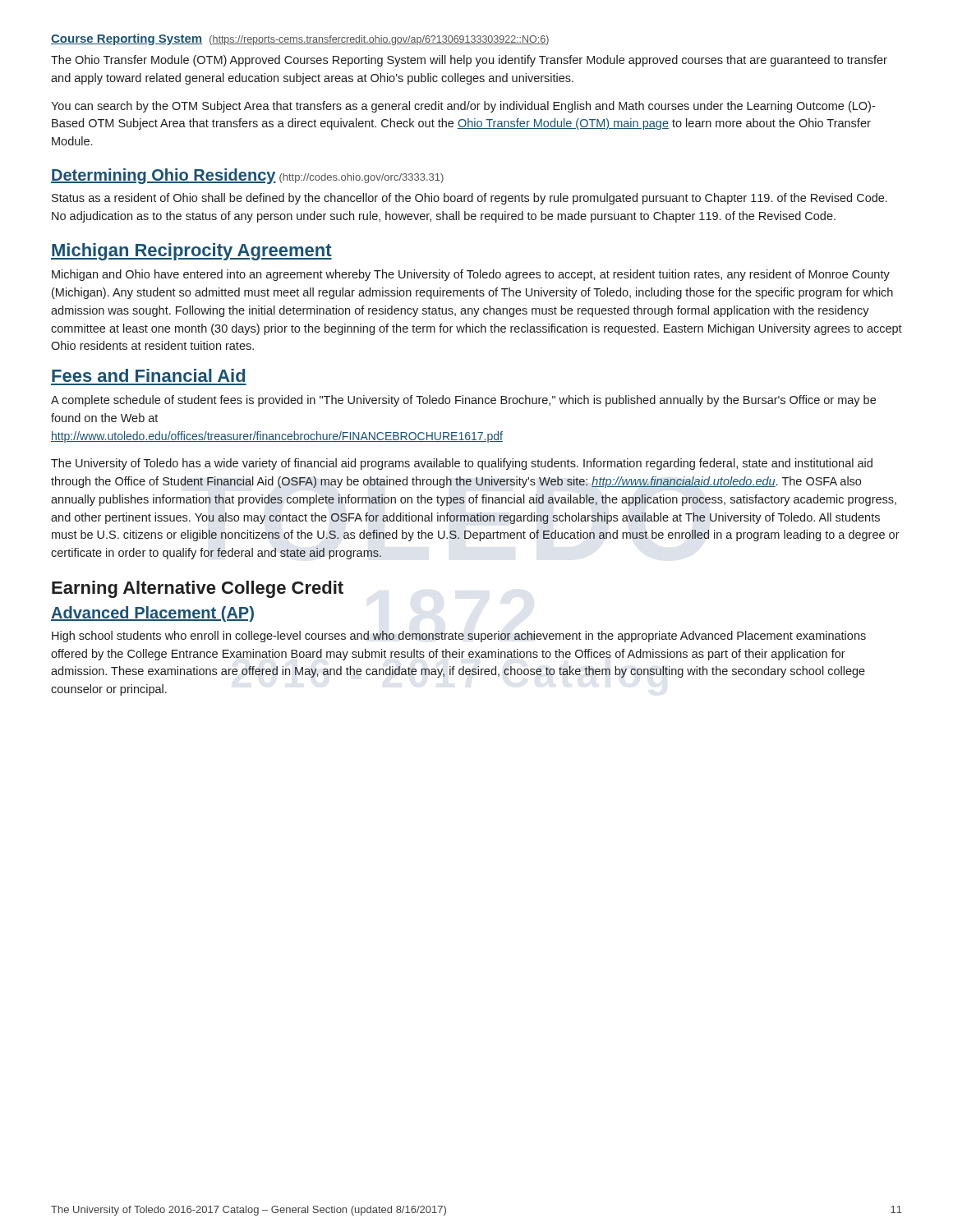Locate the section header containing "Fees and Financial Aid"

pyautogui.click(x=149, y=376)
